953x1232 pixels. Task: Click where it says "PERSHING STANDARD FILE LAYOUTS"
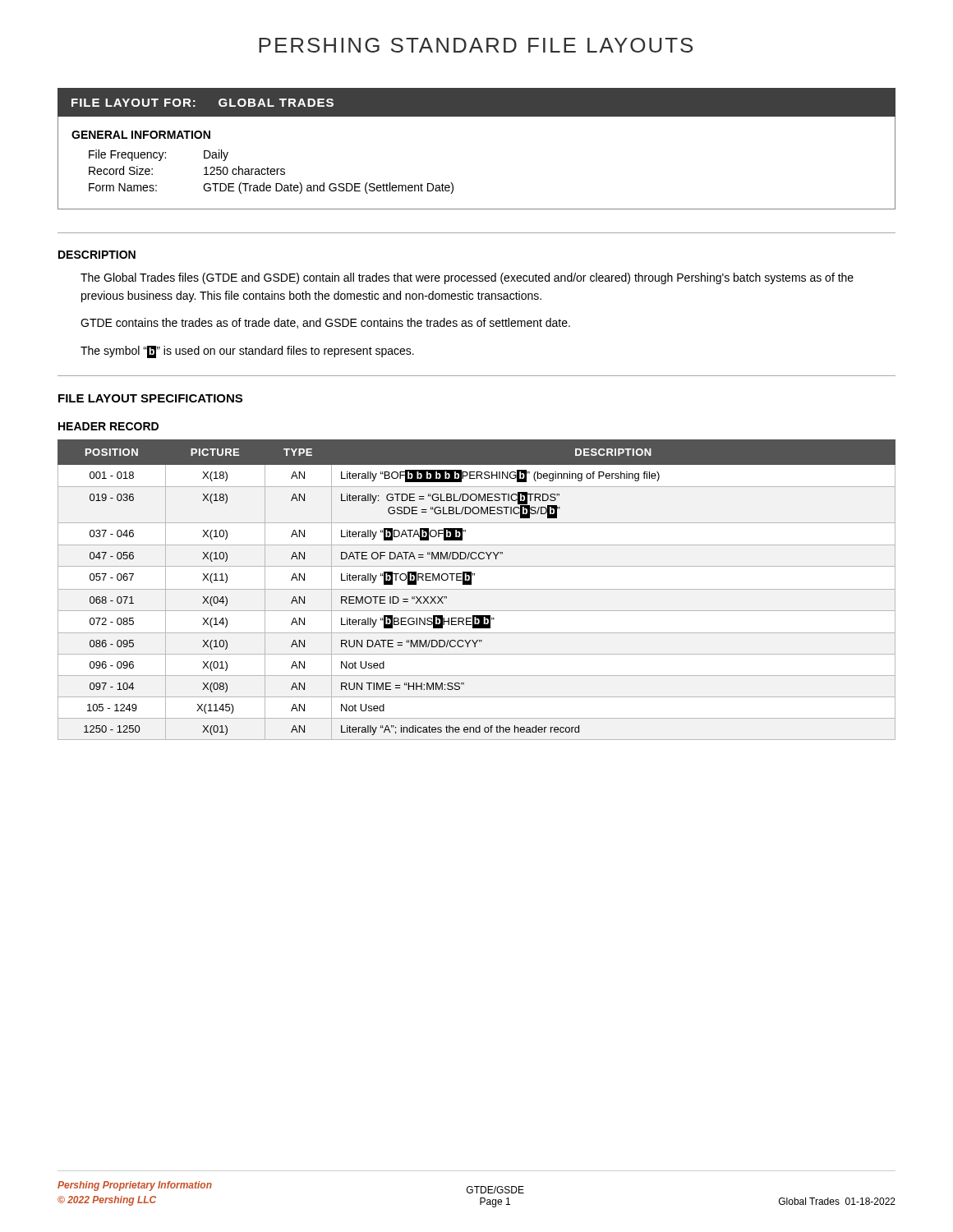click(x=476, y=45)
